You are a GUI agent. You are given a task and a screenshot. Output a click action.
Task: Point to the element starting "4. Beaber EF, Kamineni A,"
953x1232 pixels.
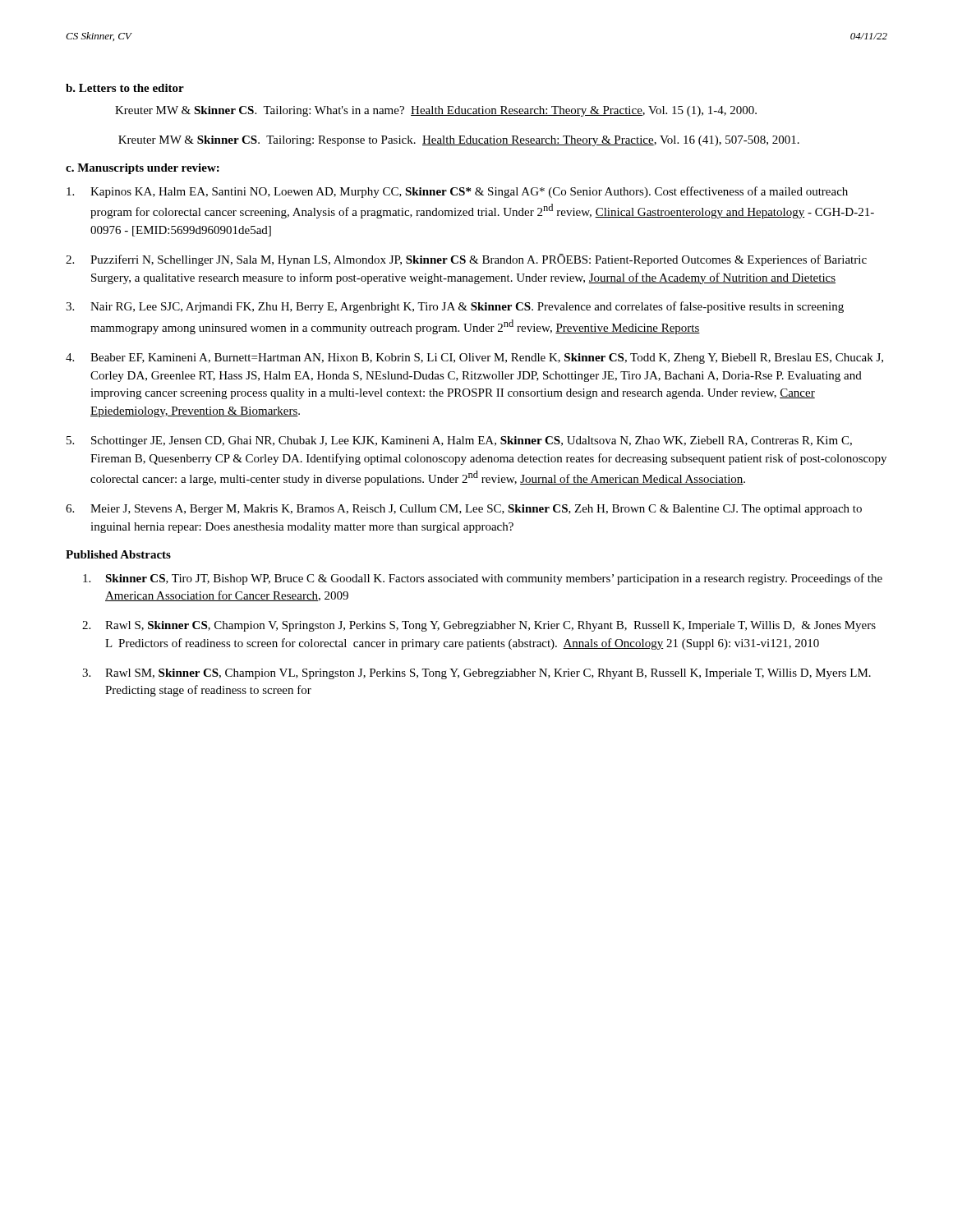click(x=476, y=385)
